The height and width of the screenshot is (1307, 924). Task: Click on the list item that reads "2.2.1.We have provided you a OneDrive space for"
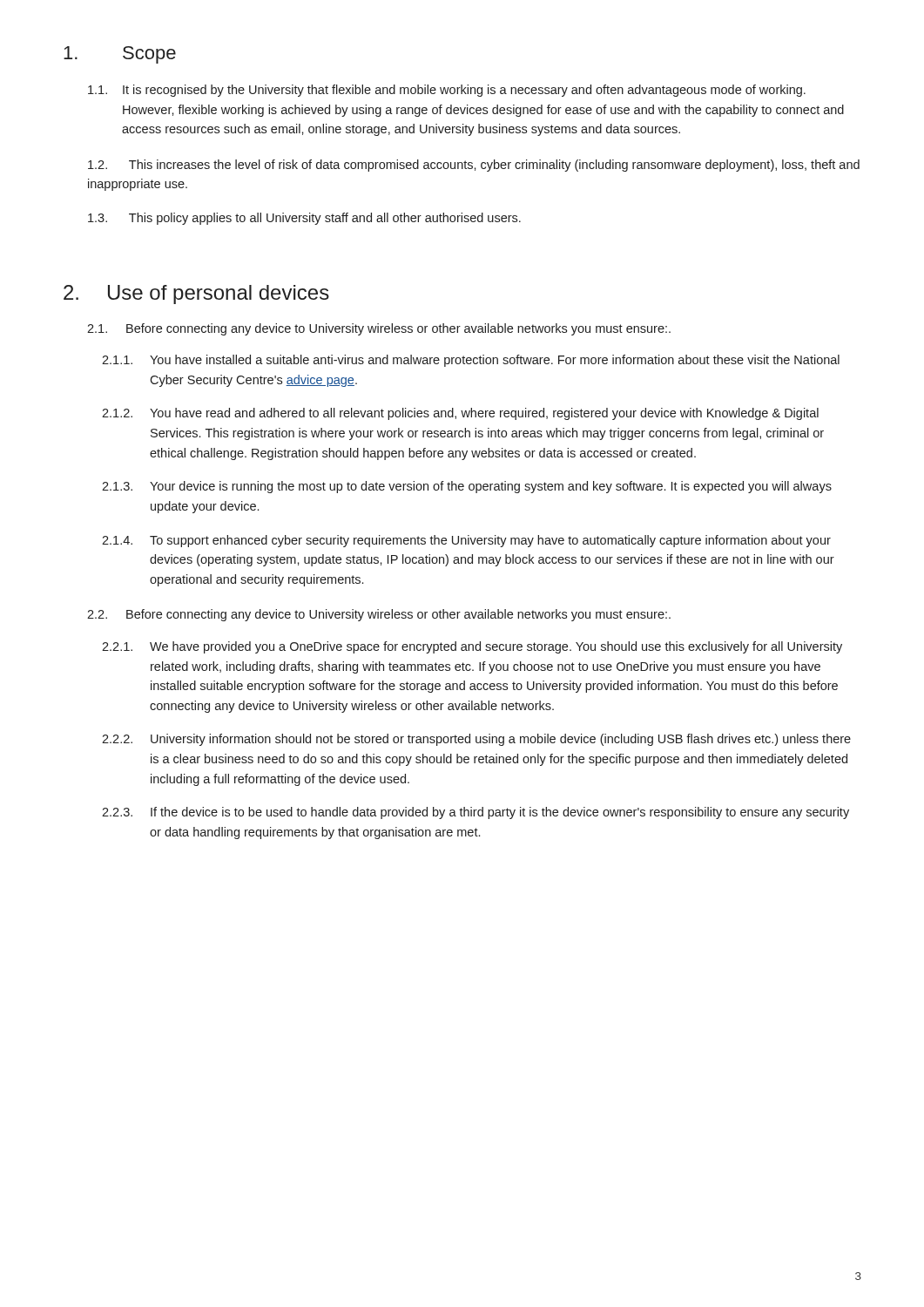coord(496,675)
